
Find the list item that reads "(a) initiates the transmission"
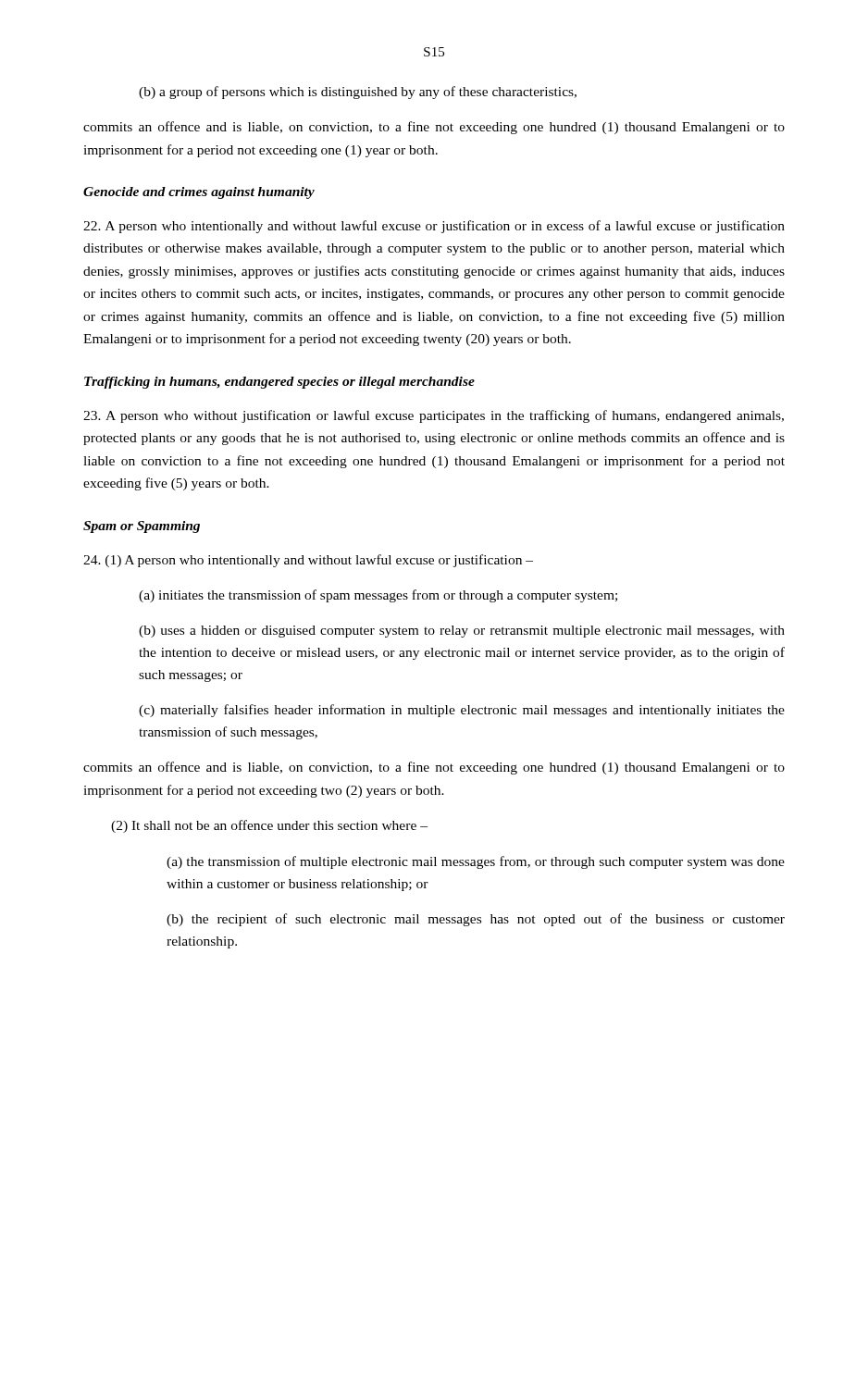coord(379,595)
